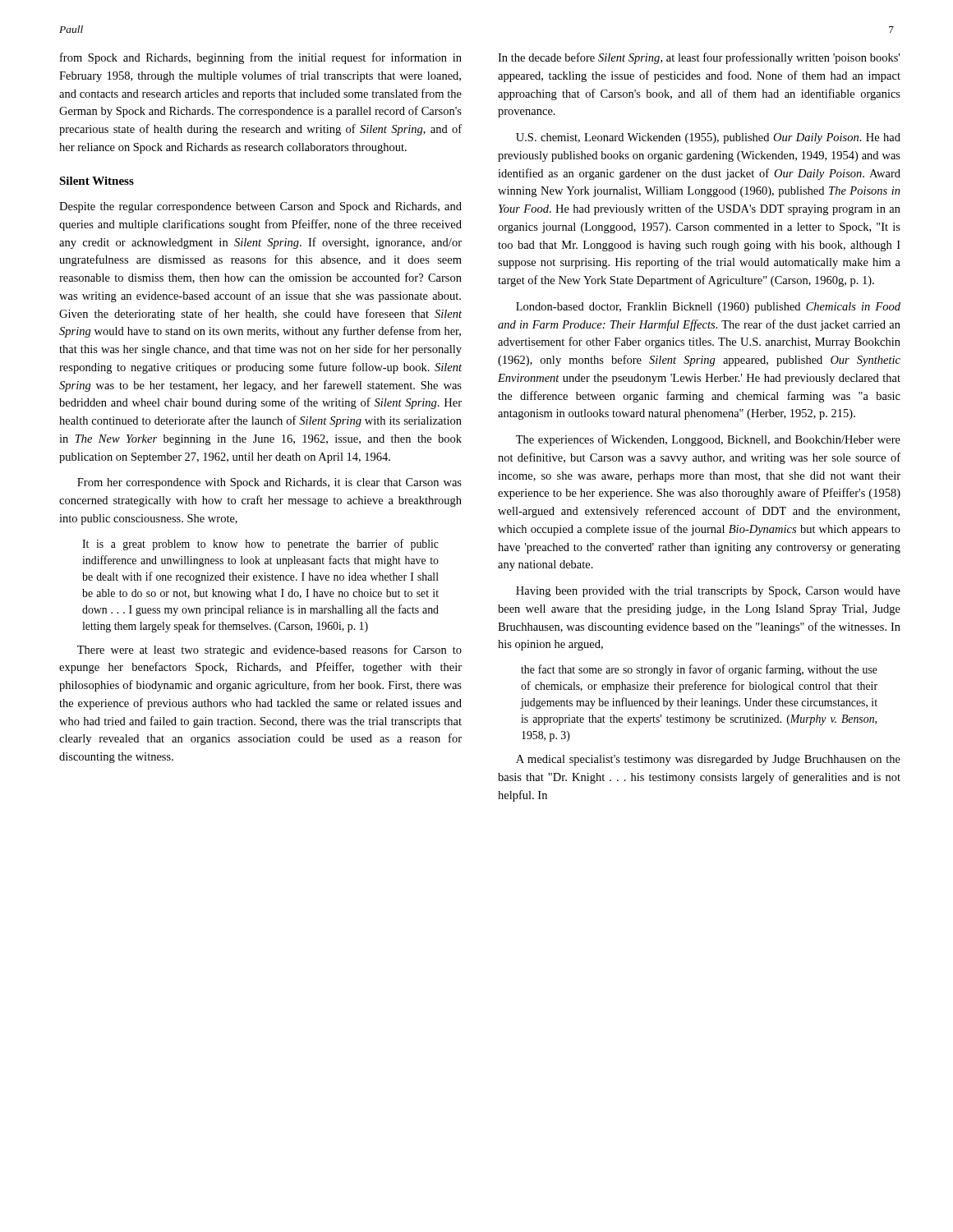The image size is (953, 1232).
Task: Find the text starting "from Spock and Richards, beginning from the"
Action: (x=260, y=103)
